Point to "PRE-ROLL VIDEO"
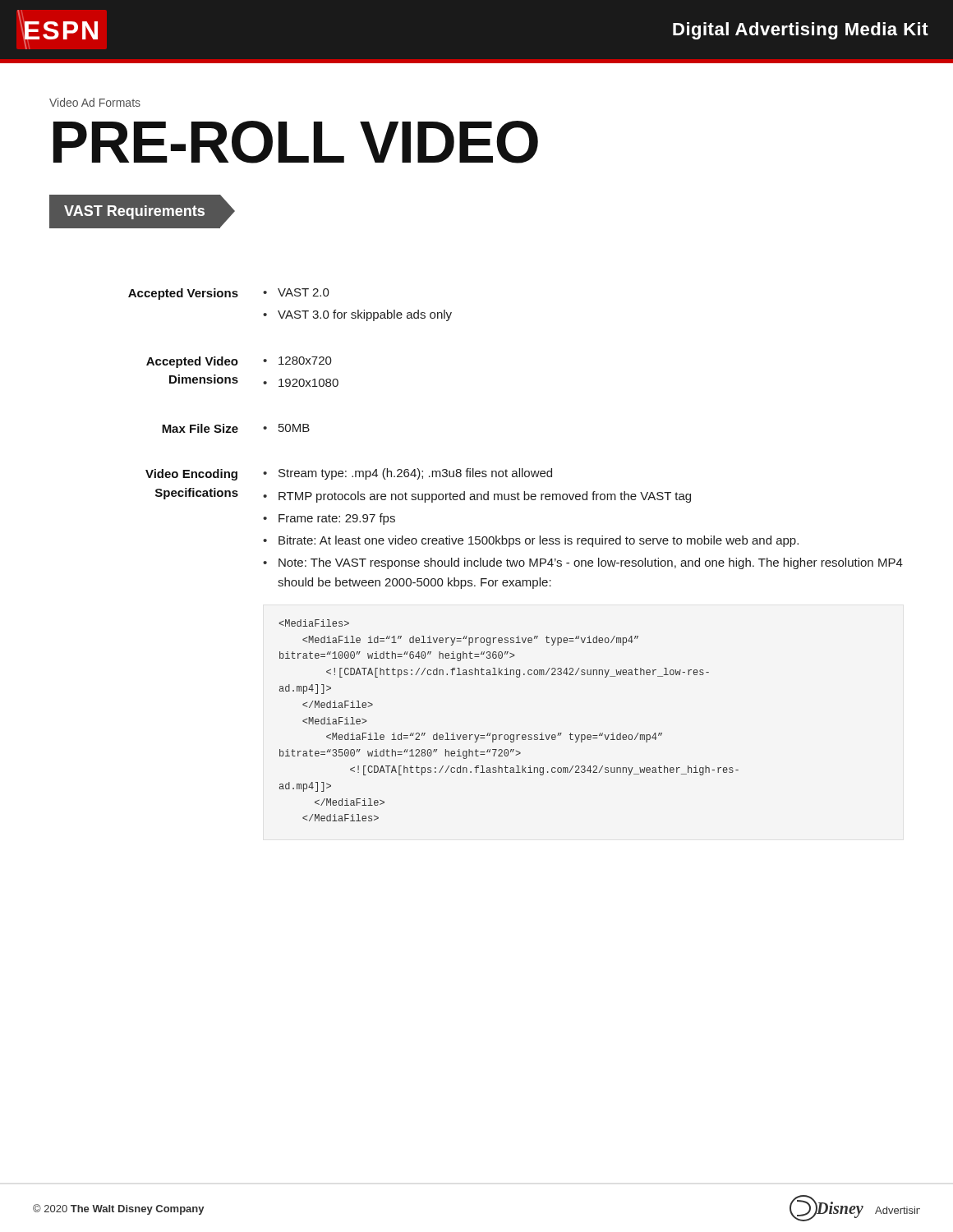This screenshot has height=1232, width=953. (x=294, y=142)
